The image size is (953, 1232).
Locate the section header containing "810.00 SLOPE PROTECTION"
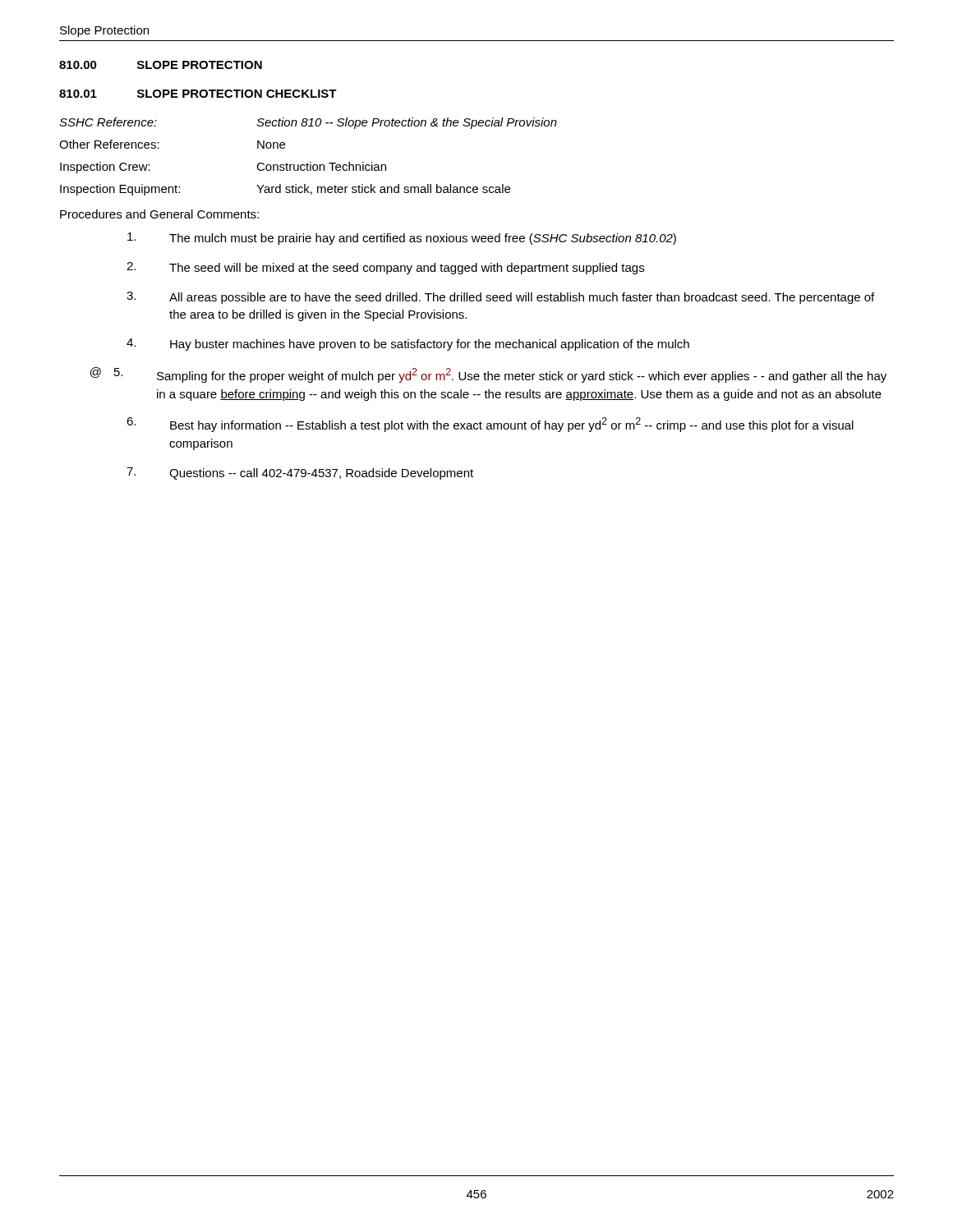[161, 64]
